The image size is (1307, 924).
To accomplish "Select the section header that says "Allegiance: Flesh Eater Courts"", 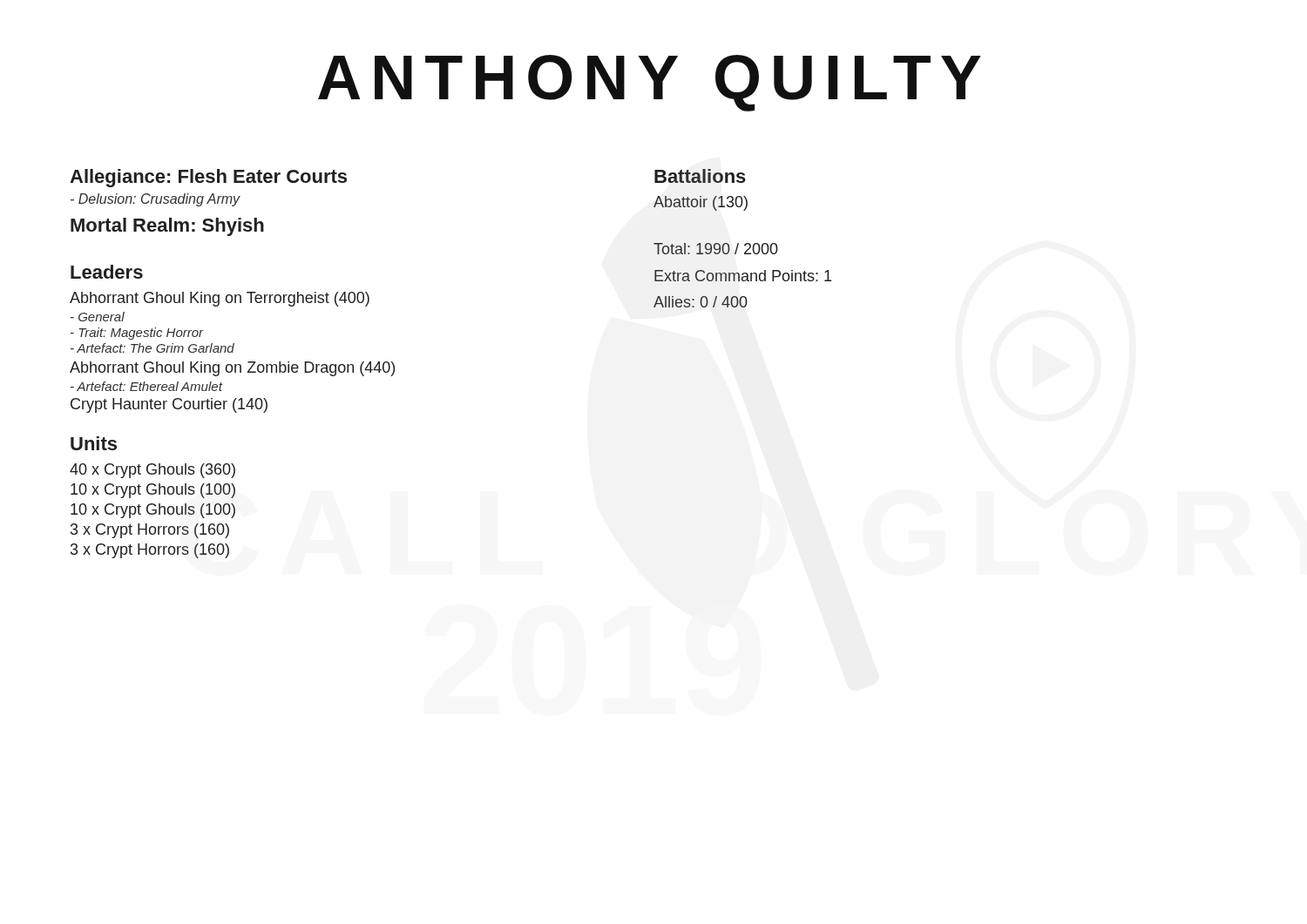I will pyautogui.click(x=209, y=176).
